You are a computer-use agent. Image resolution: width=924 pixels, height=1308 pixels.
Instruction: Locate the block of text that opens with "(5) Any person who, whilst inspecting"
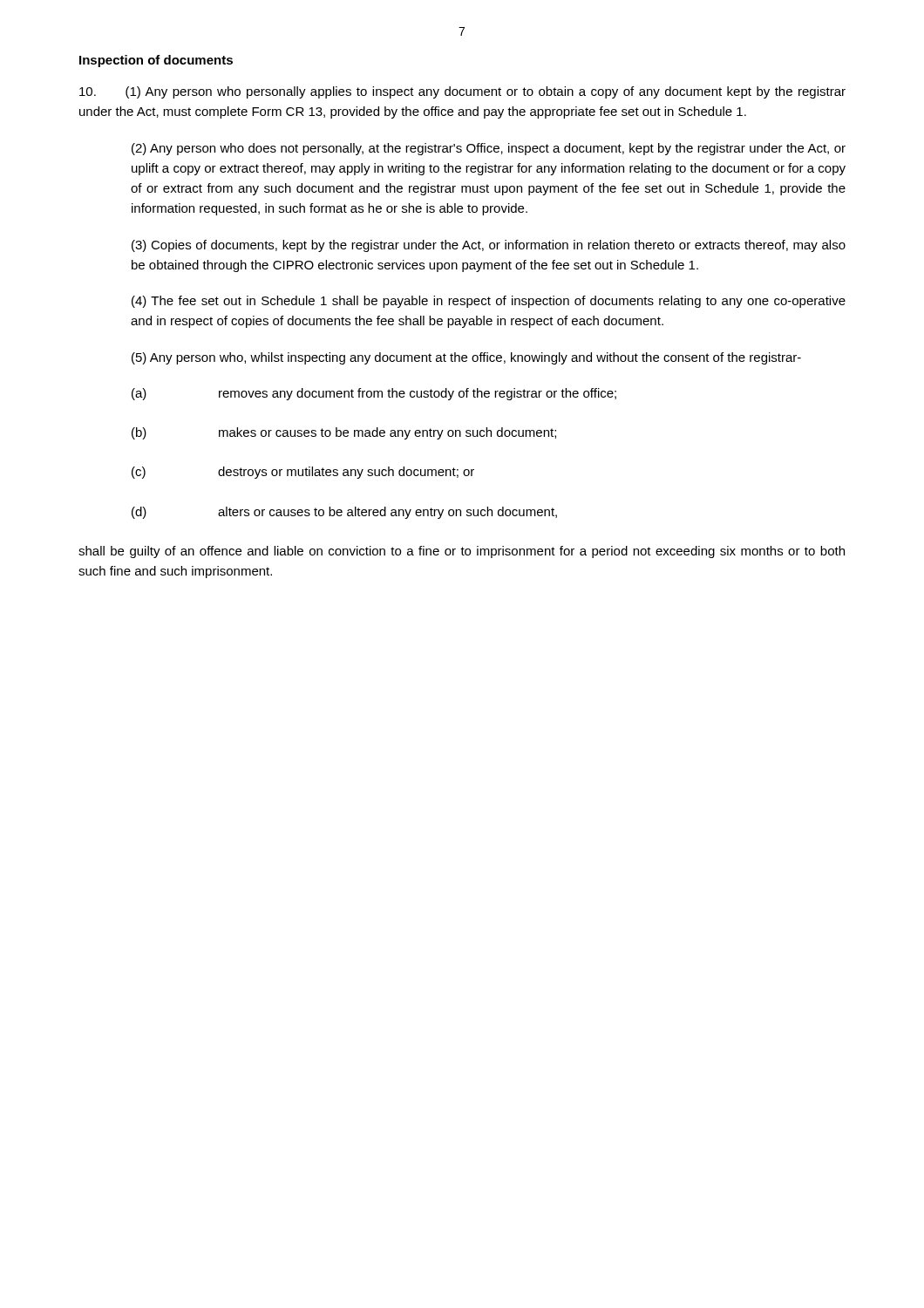(466, 357)
